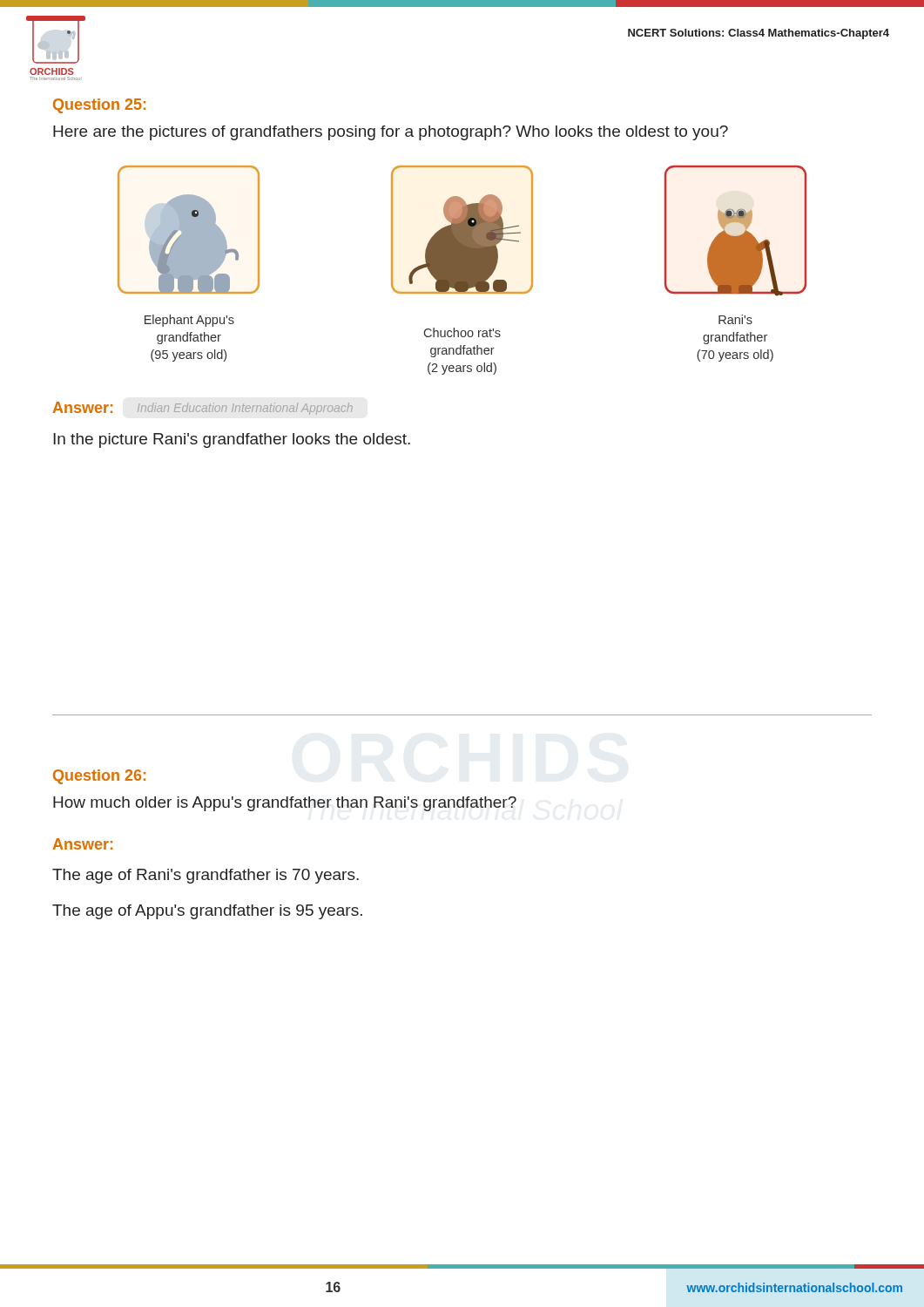Find the illustration
Viewport: 924px width, 1307px height.
pyautogui.click(x=462, y=271)
